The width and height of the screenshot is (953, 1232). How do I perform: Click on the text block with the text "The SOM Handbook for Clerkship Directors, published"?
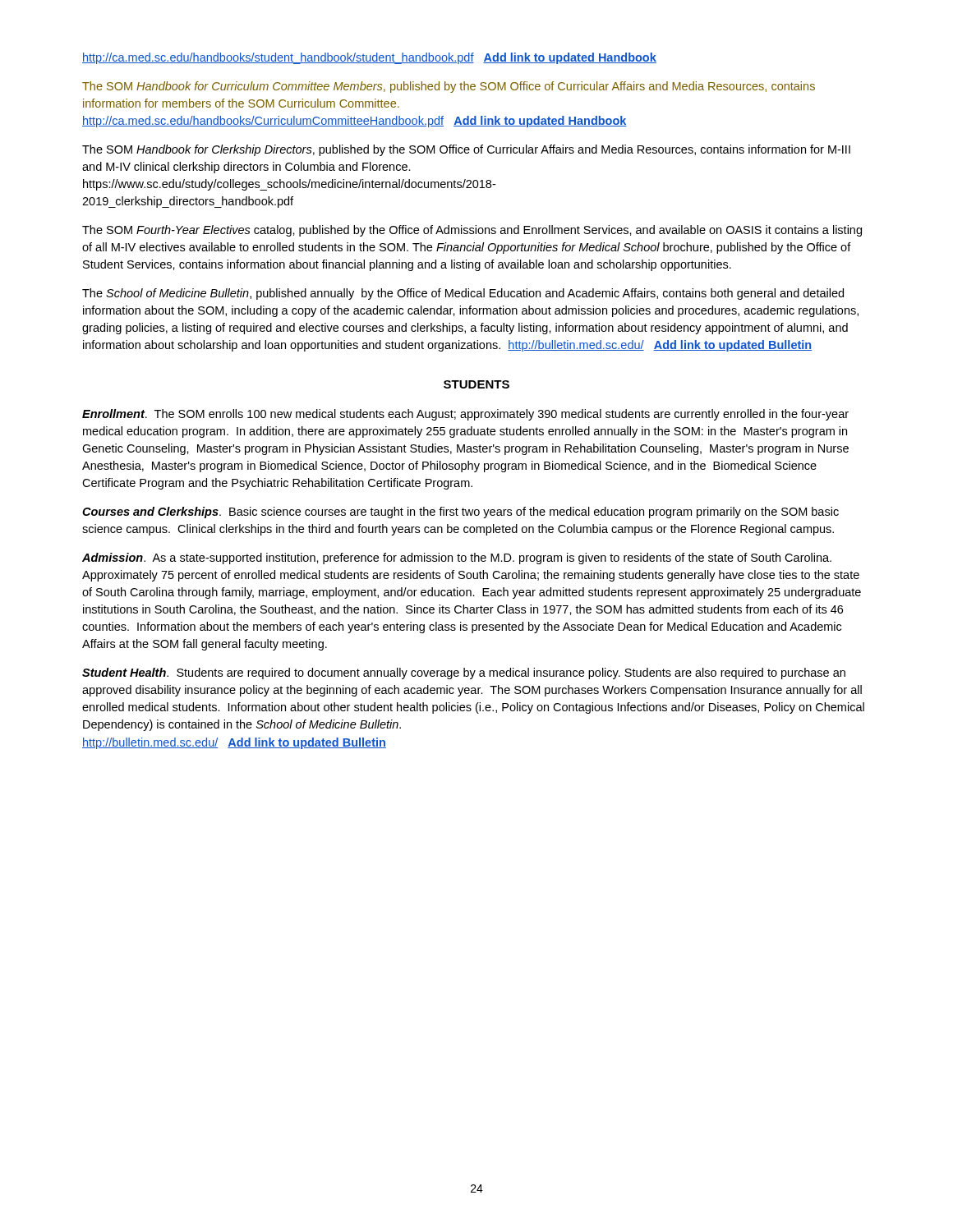[467, 175]
